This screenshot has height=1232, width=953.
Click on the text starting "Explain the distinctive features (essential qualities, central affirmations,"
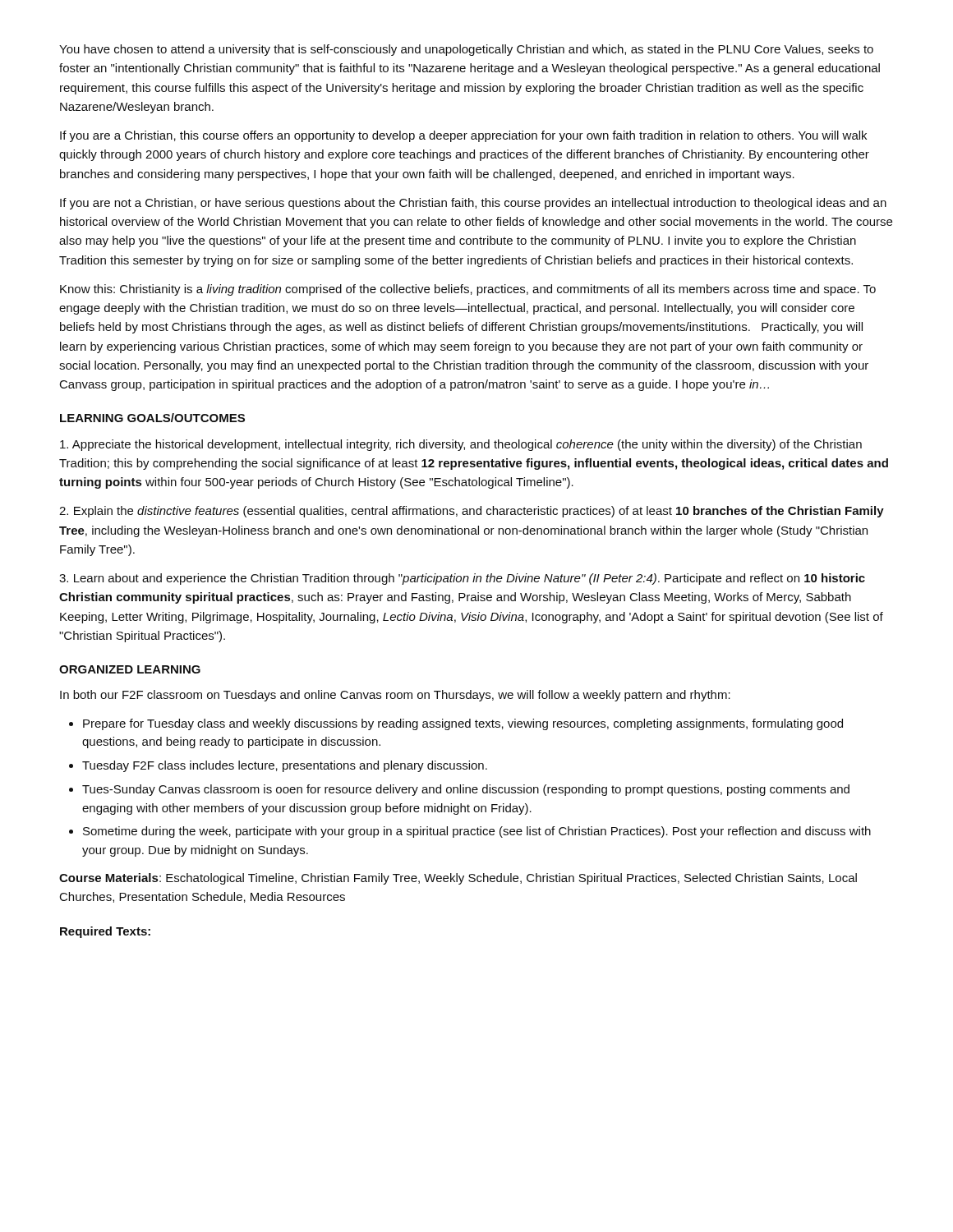(476, 530)
